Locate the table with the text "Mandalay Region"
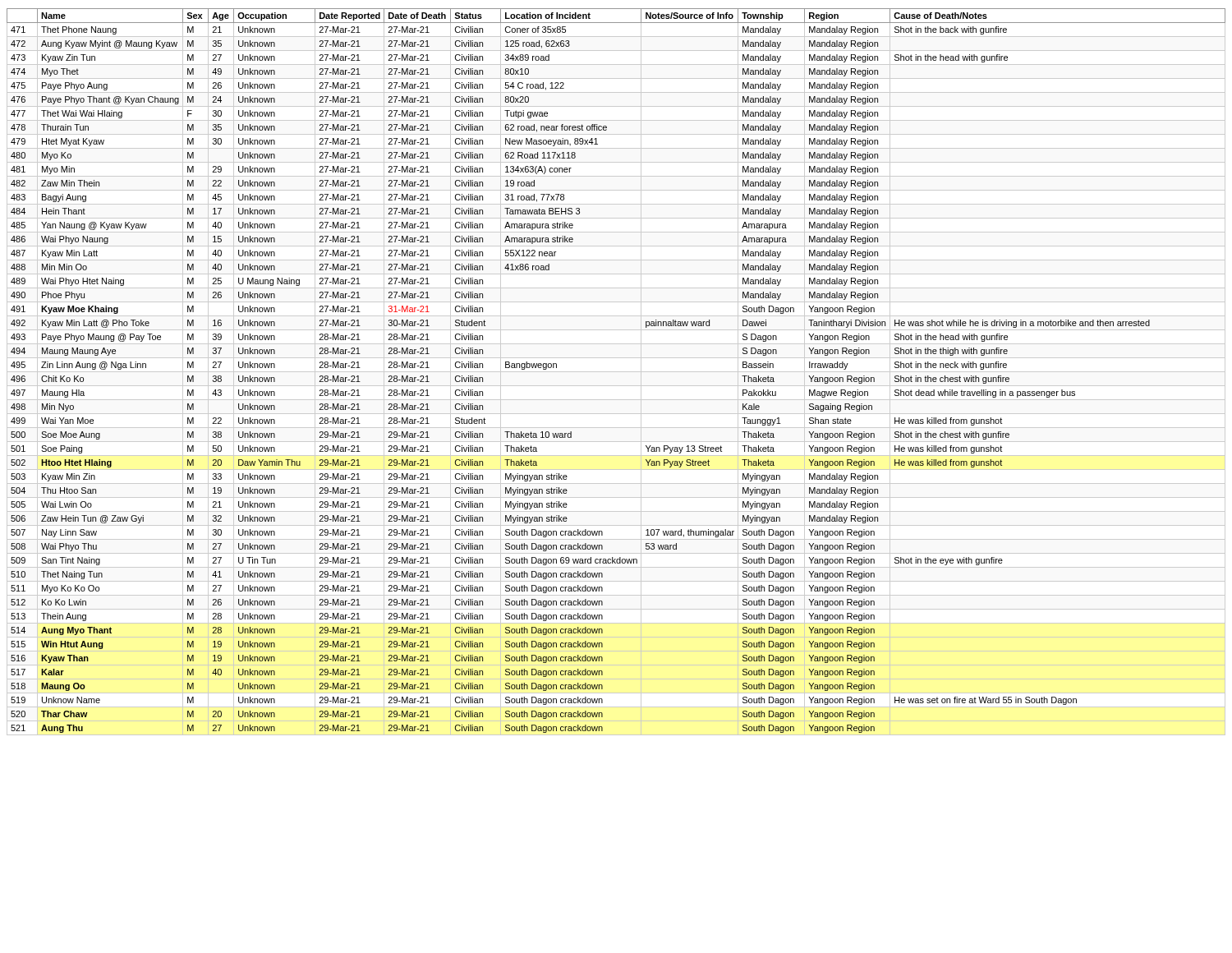Screen dimensions: 953x1232 point(616,372)
